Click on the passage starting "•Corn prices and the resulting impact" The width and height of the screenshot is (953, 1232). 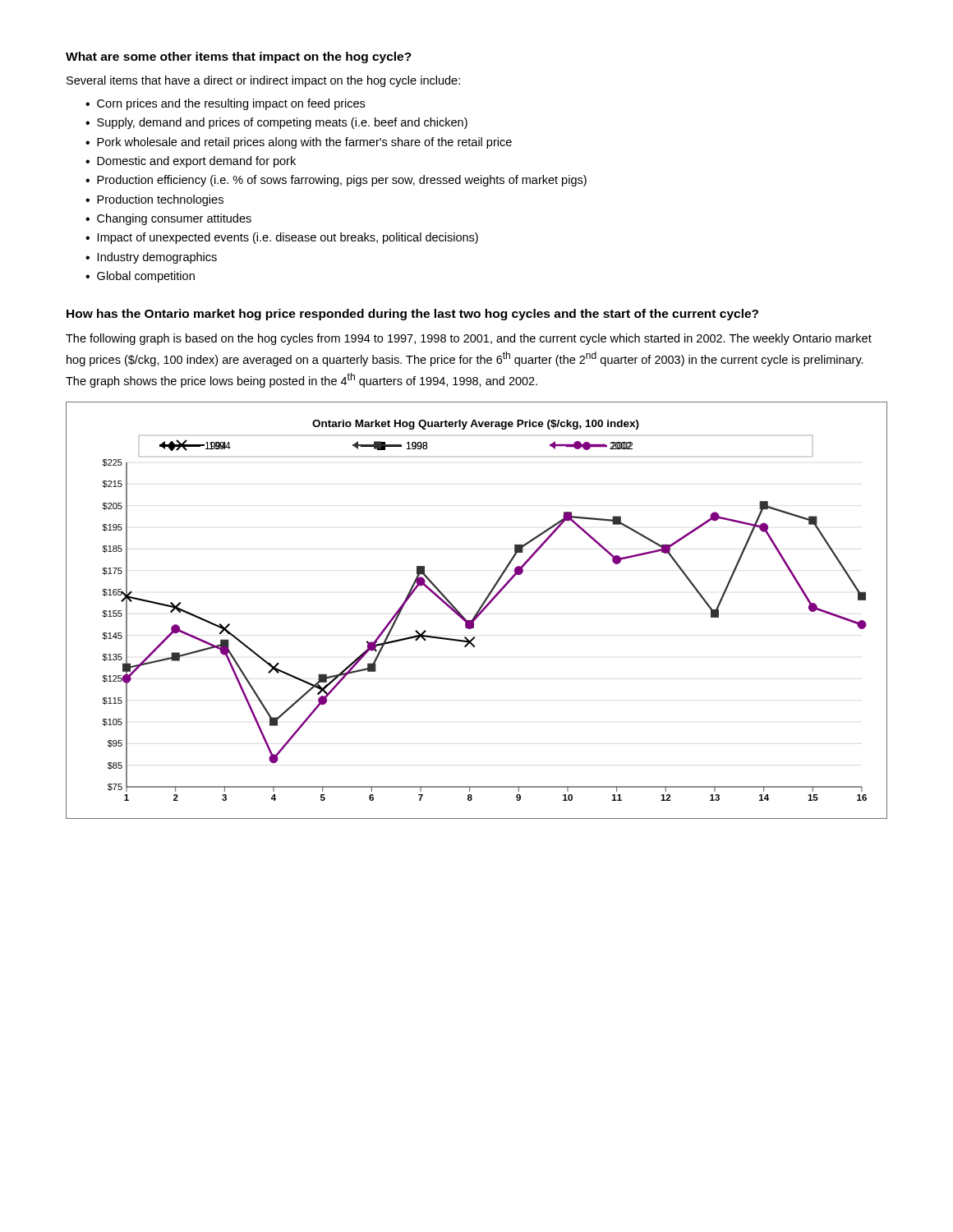click(225, 104)
